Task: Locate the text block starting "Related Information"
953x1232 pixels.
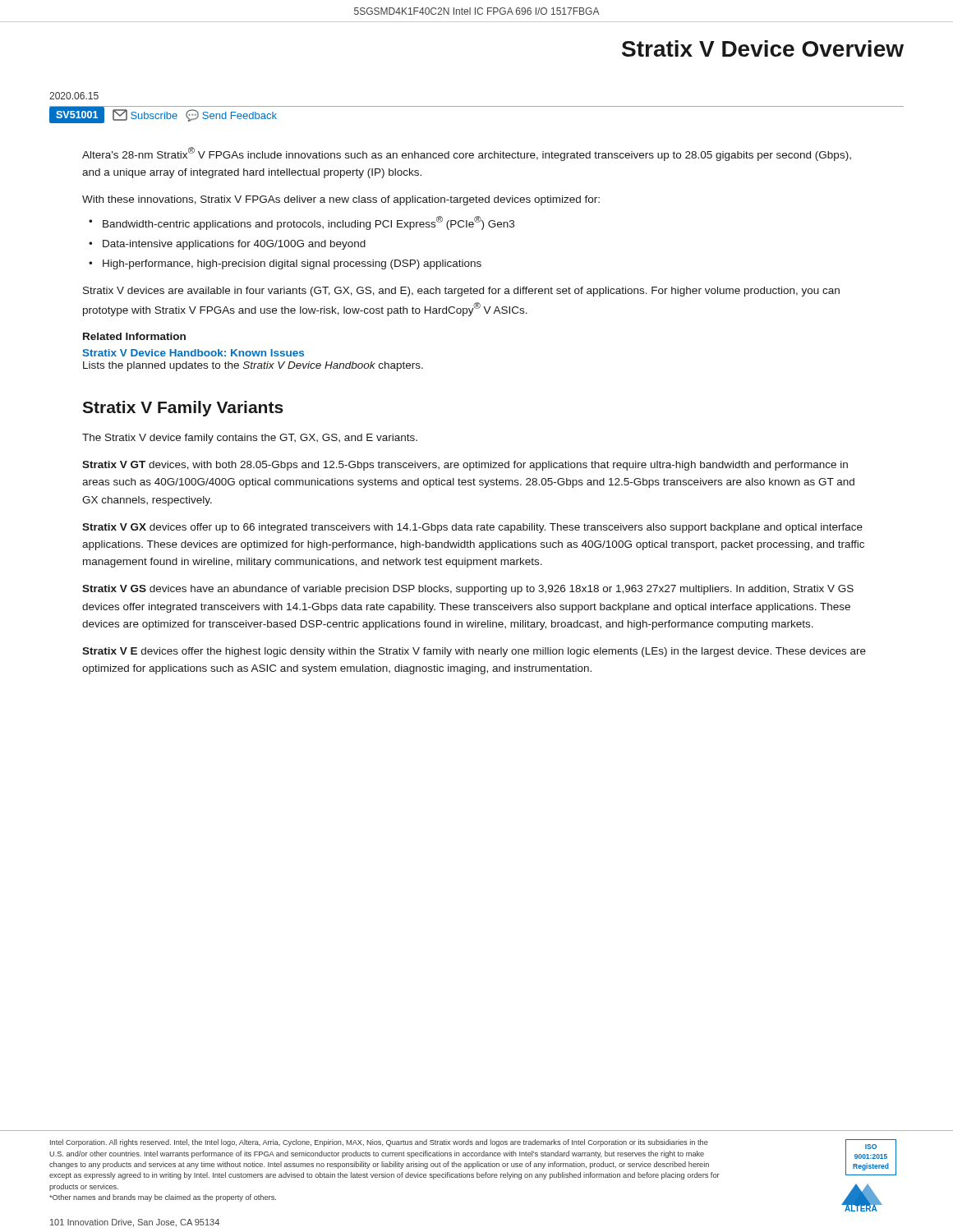Action: (134, 336)
